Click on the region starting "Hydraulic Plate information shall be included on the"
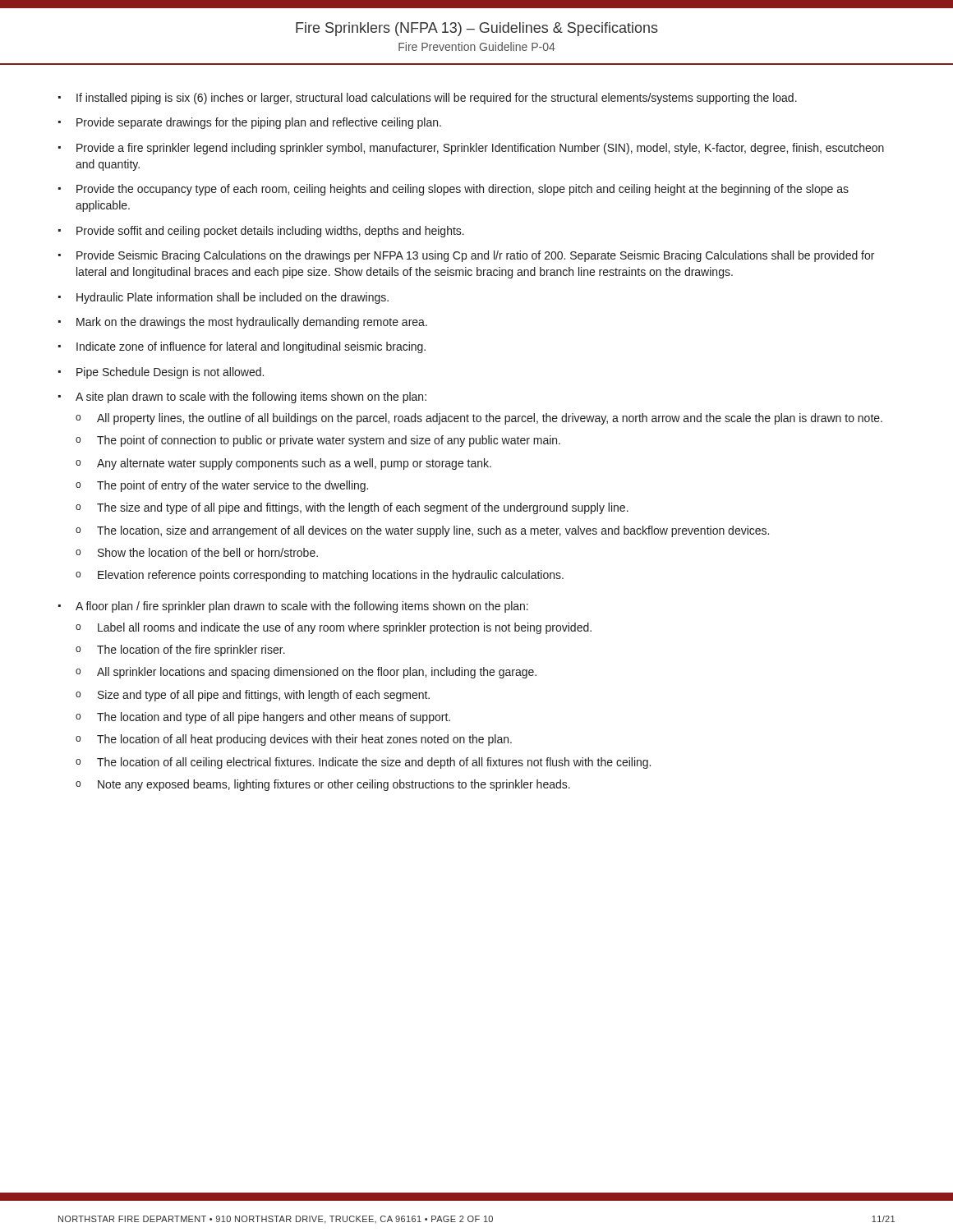 (232, 298)
